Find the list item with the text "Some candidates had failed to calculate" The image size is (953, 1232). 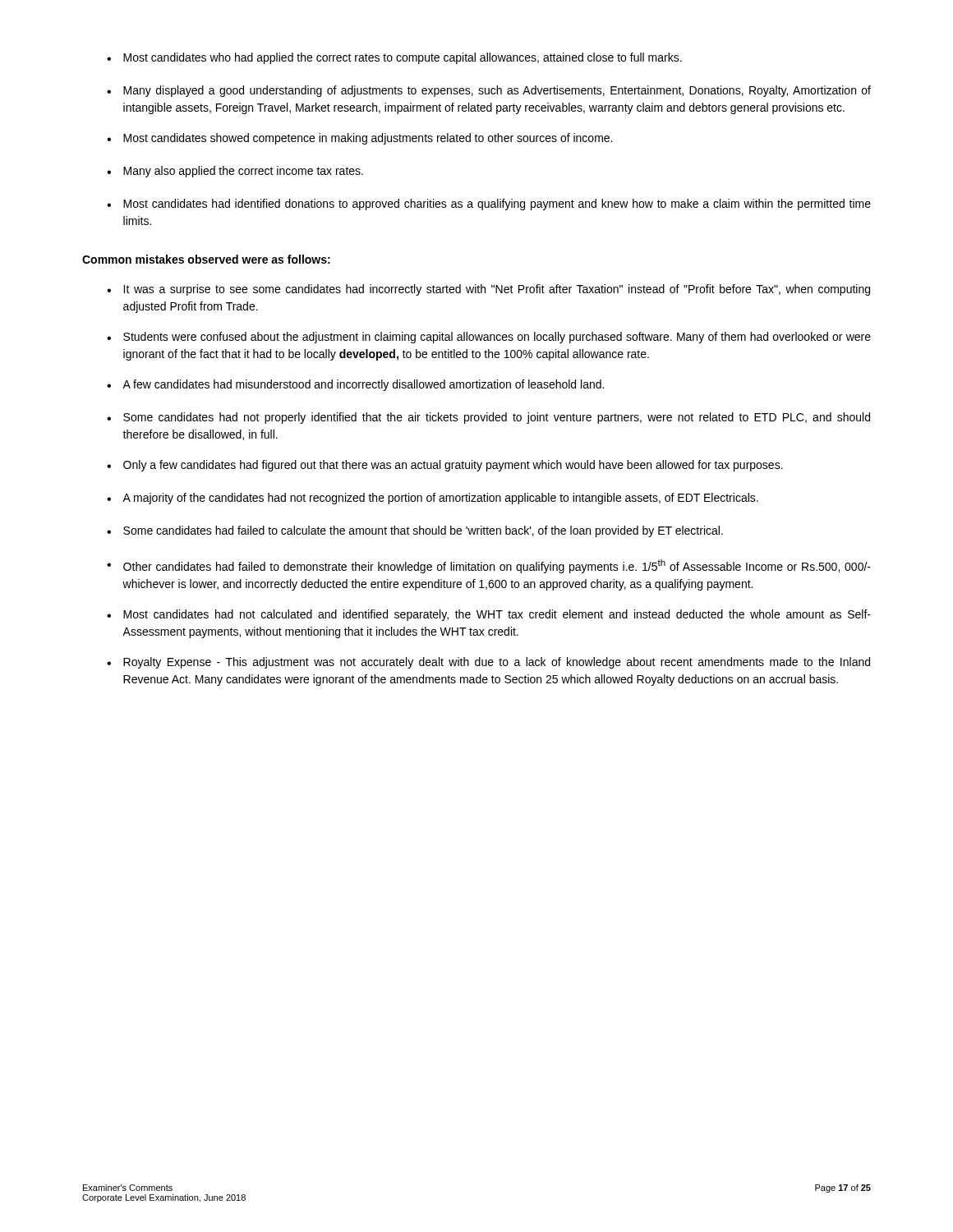476,532
